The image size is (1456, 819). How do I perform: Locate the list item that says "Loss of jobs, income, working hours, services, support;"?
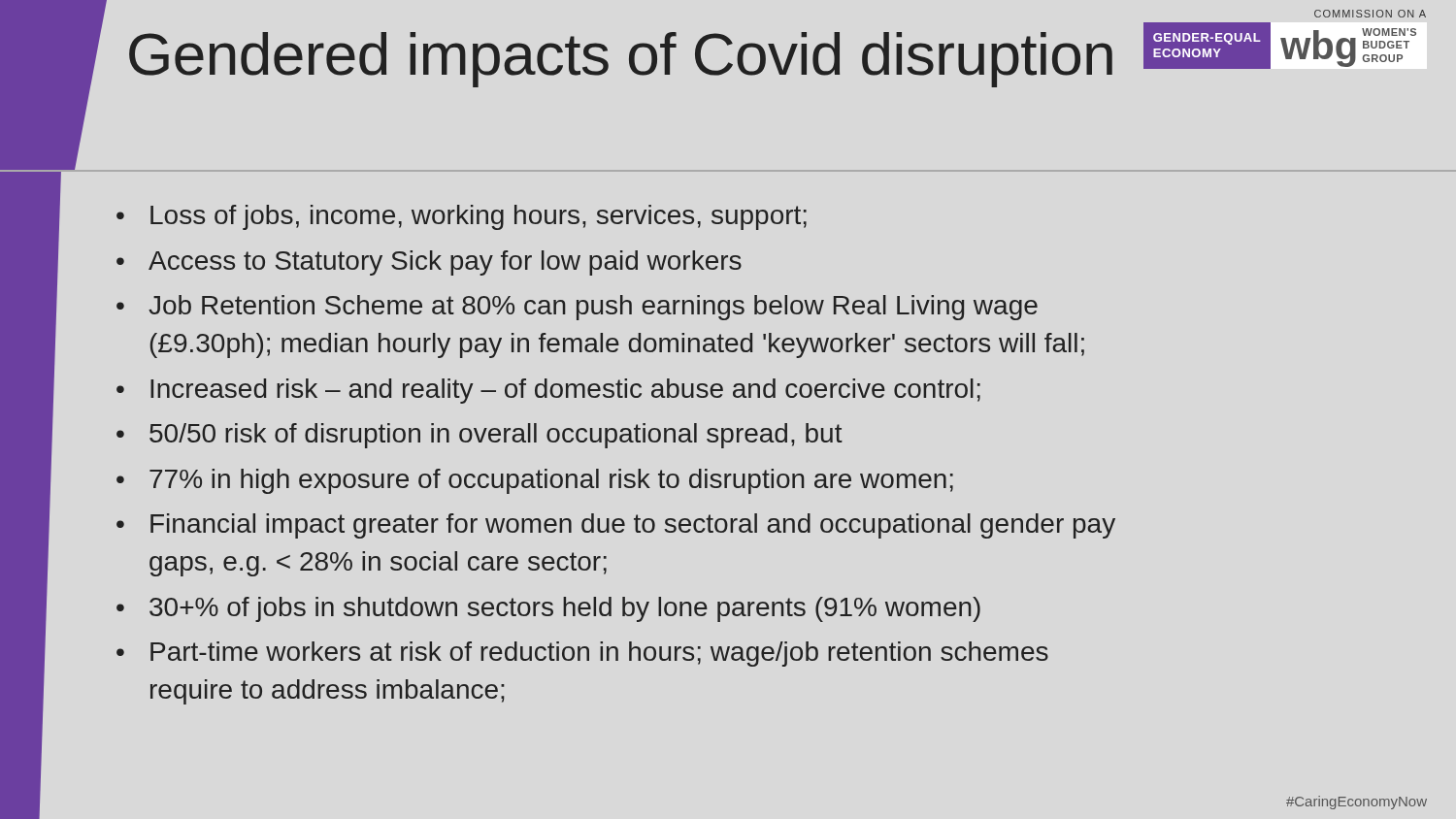pyautogui.click(x=479, y=215)
